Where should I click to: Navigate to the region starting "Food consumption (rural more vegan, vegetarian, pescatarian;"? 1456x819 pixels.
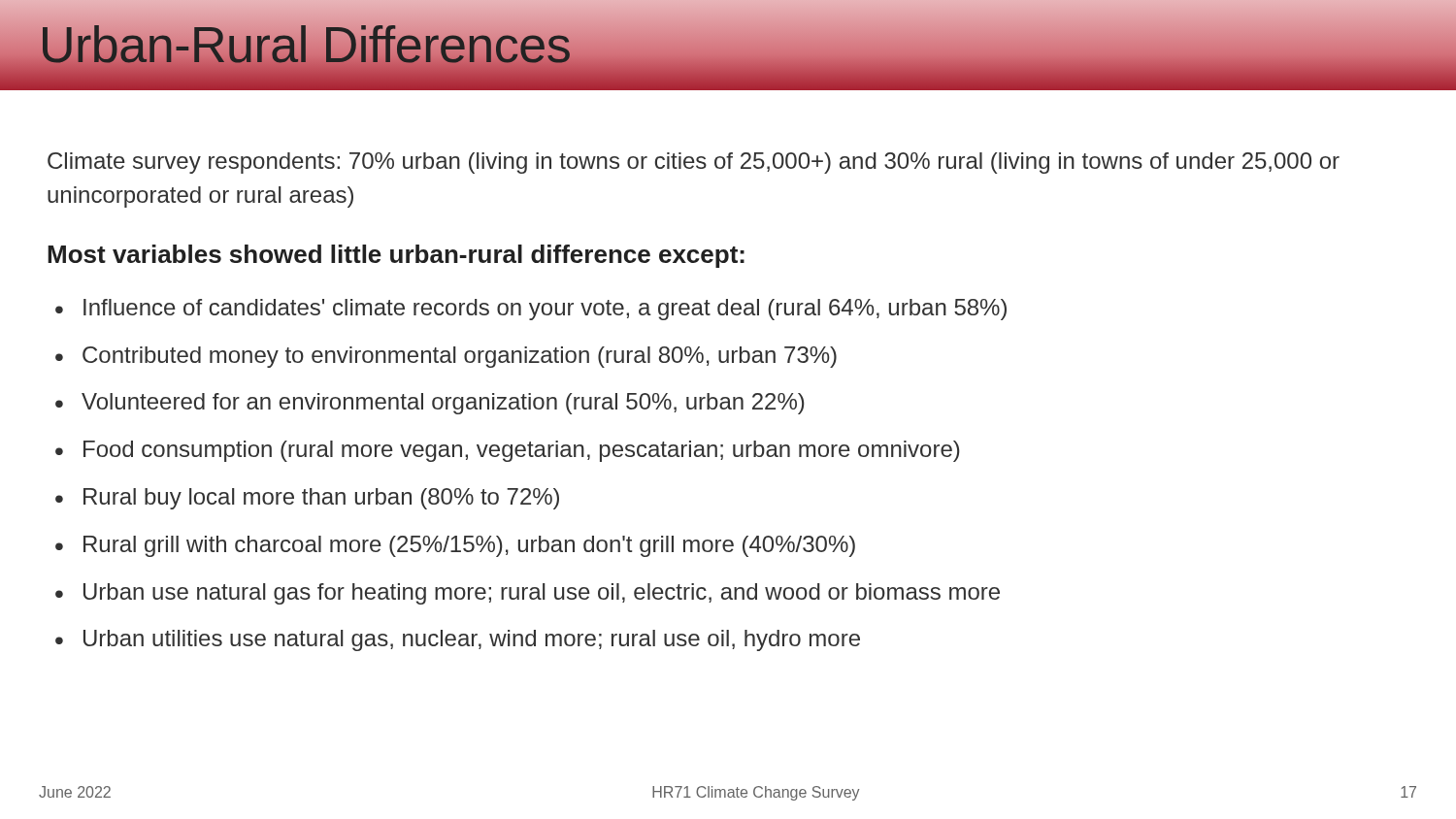(x=728, y=450)
